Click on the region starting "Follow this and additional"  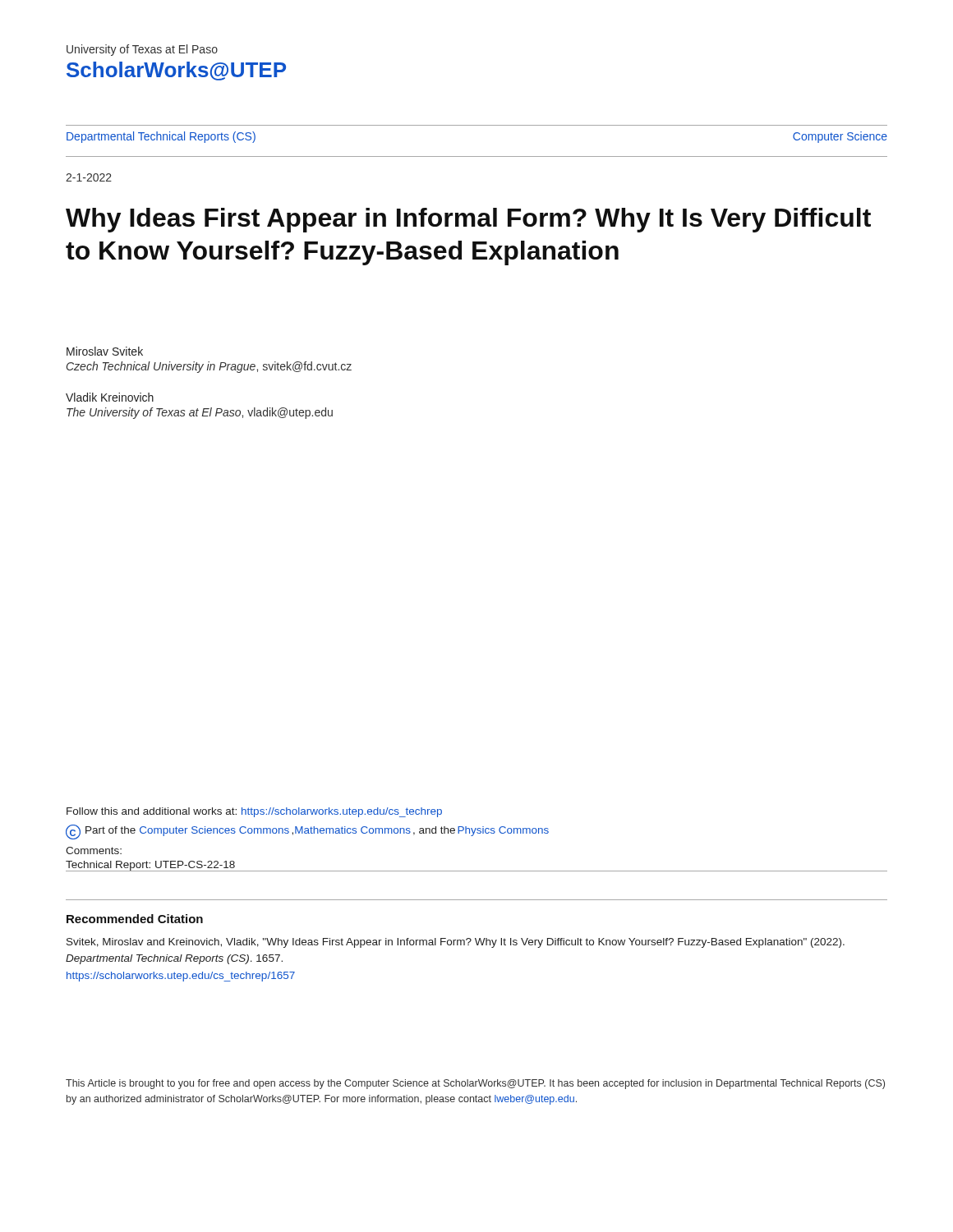click(x=254, y=811)
